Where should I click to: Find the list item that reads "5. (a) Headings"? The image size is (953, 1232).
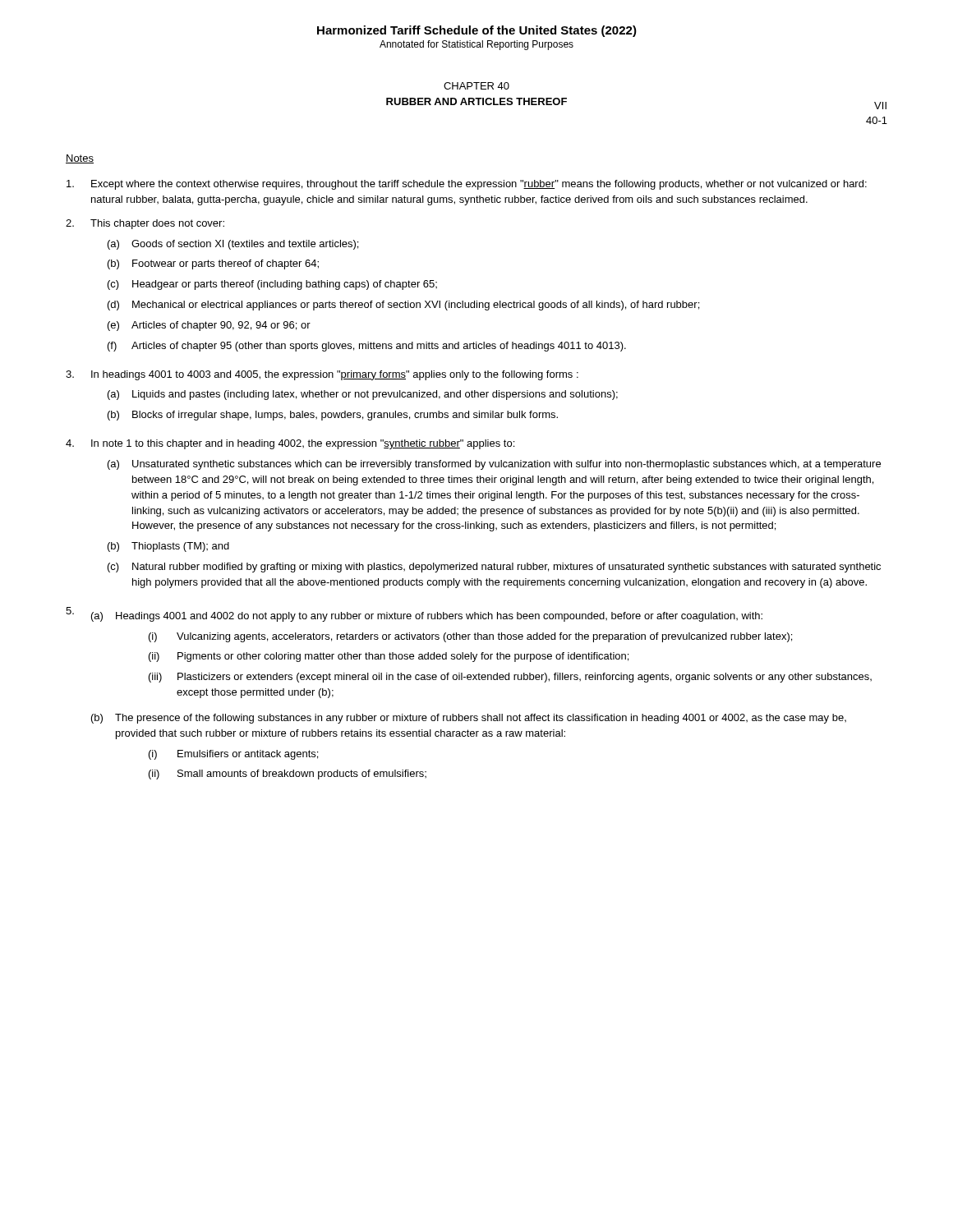[x=414, y=614]
